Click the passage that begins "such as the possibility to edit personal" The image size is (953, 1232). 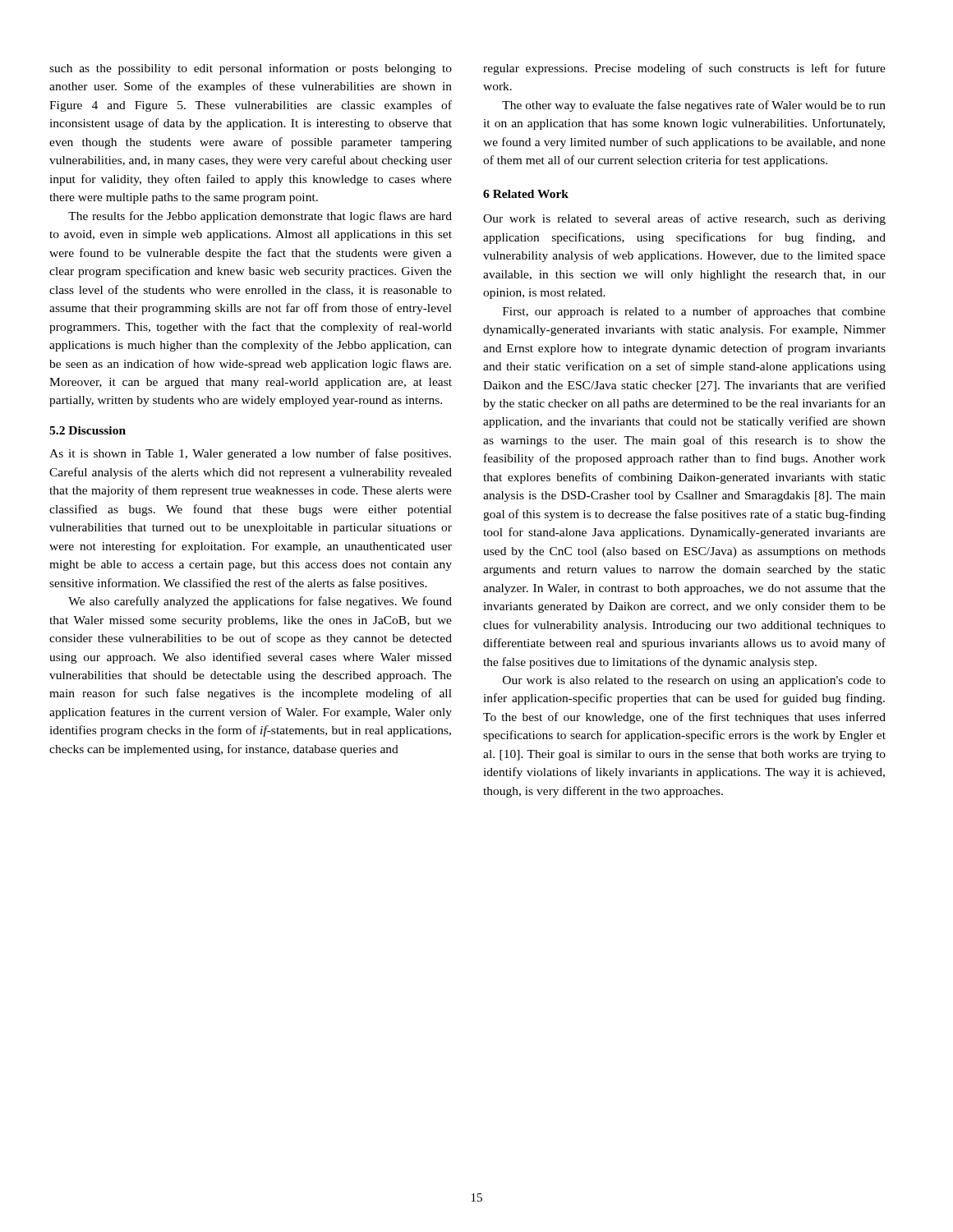click(251, 133)
